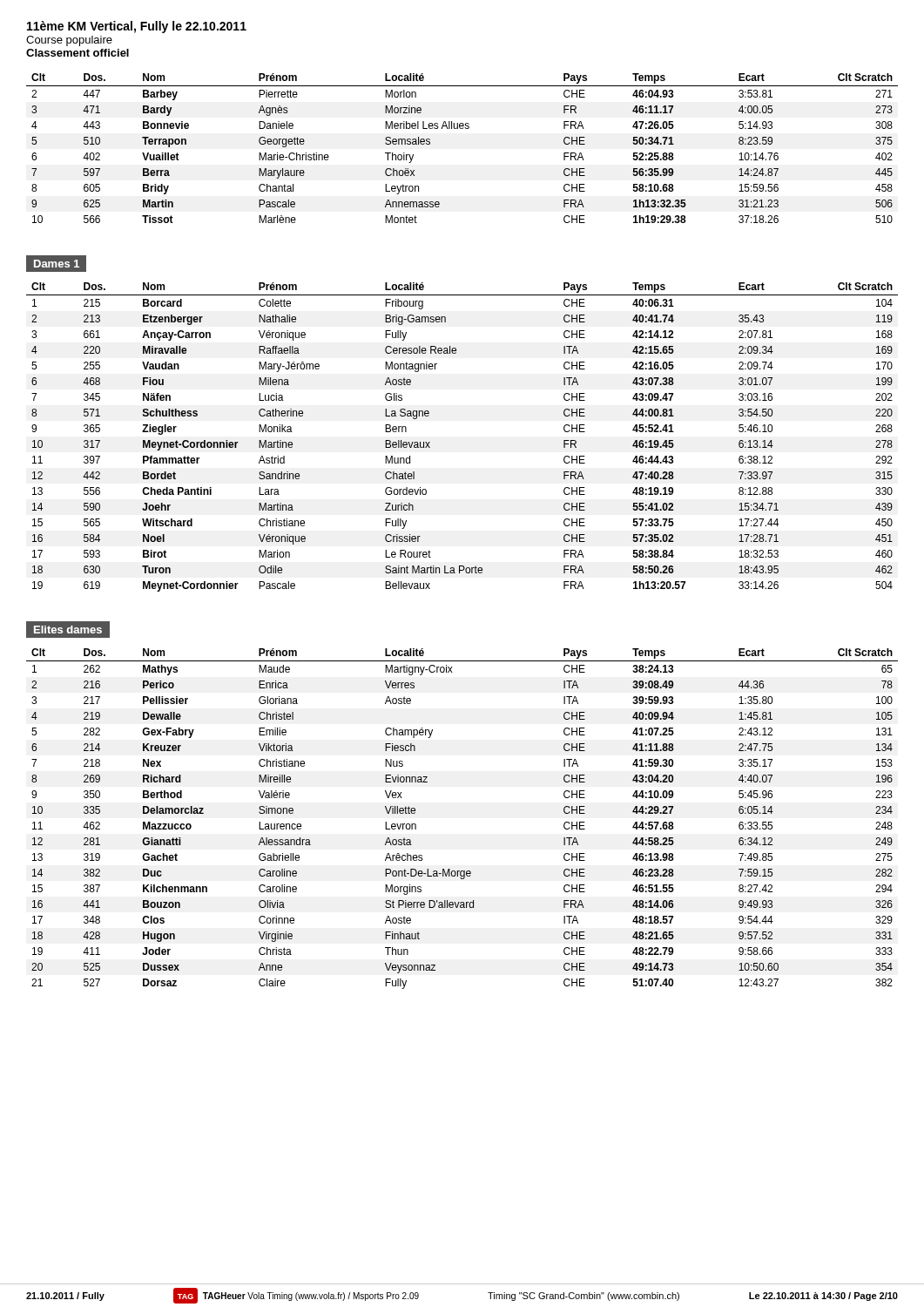Locate the table with the text "Meribel Les Allues"
Viewport: 924px width, 1307px height.
point(462,149)
